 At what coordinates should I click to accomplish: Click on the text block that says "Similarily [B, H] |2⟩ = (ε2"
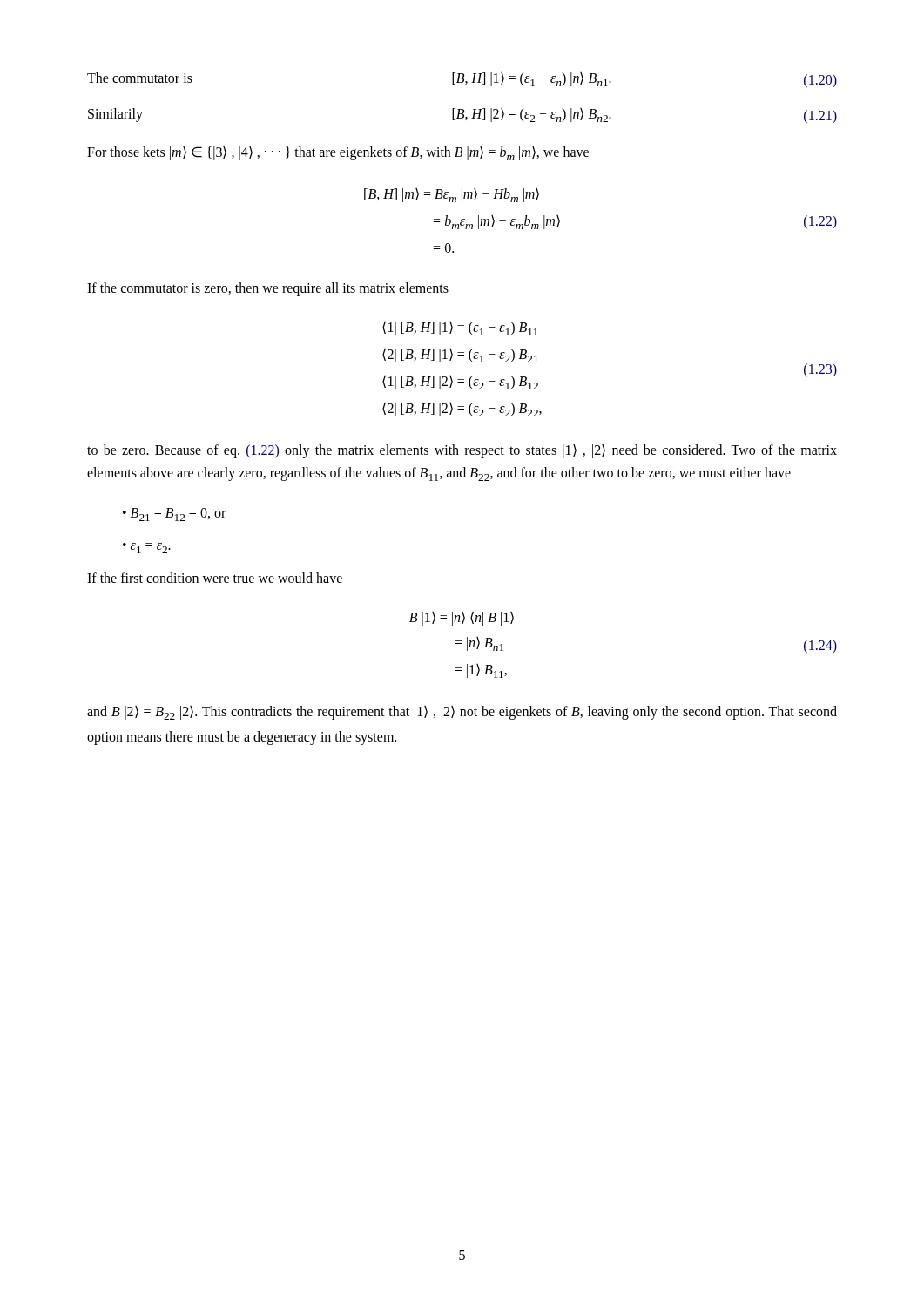462,116
